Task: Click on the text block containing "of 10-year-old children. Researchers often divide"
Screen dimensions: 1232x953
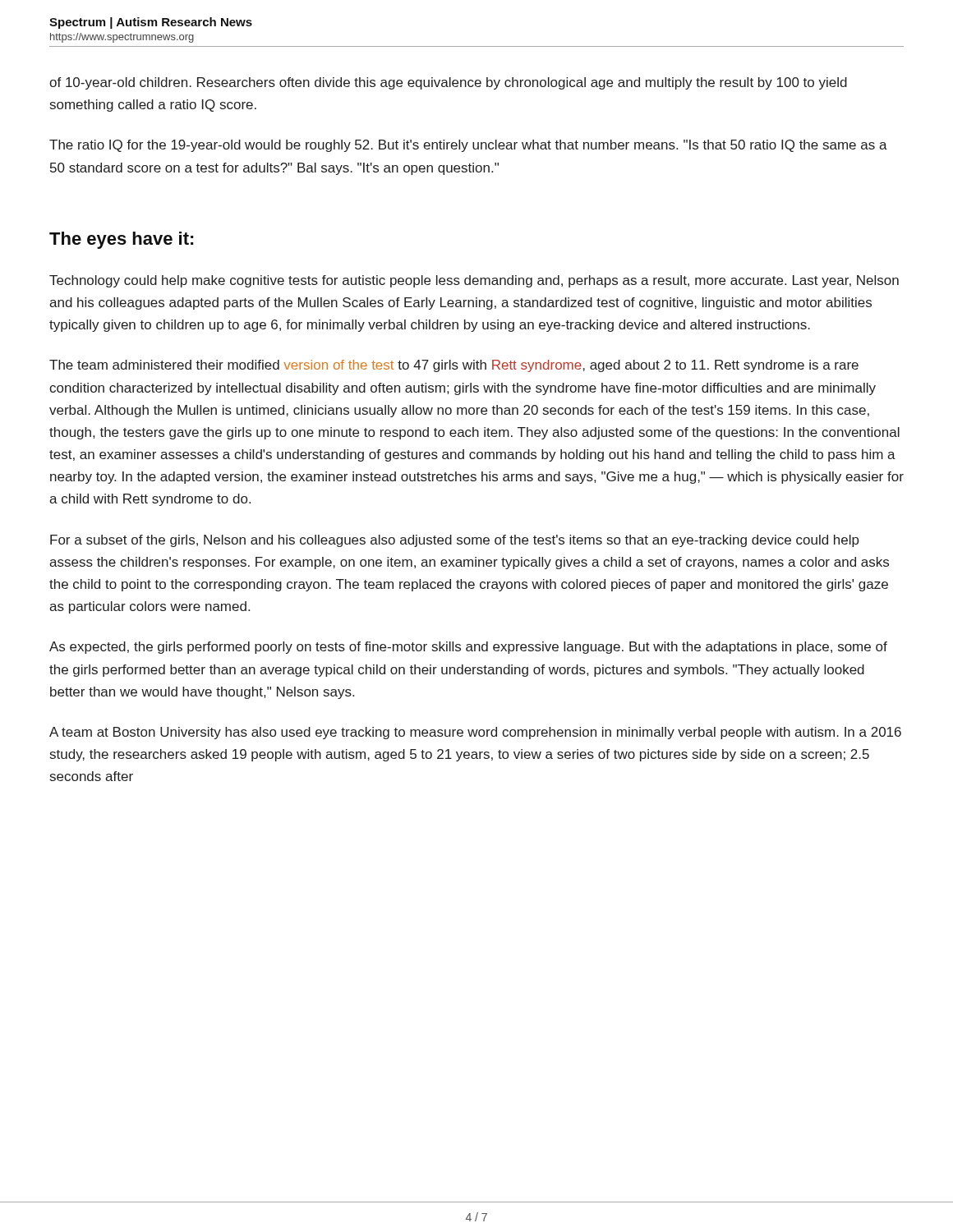Action: [476, 94]
